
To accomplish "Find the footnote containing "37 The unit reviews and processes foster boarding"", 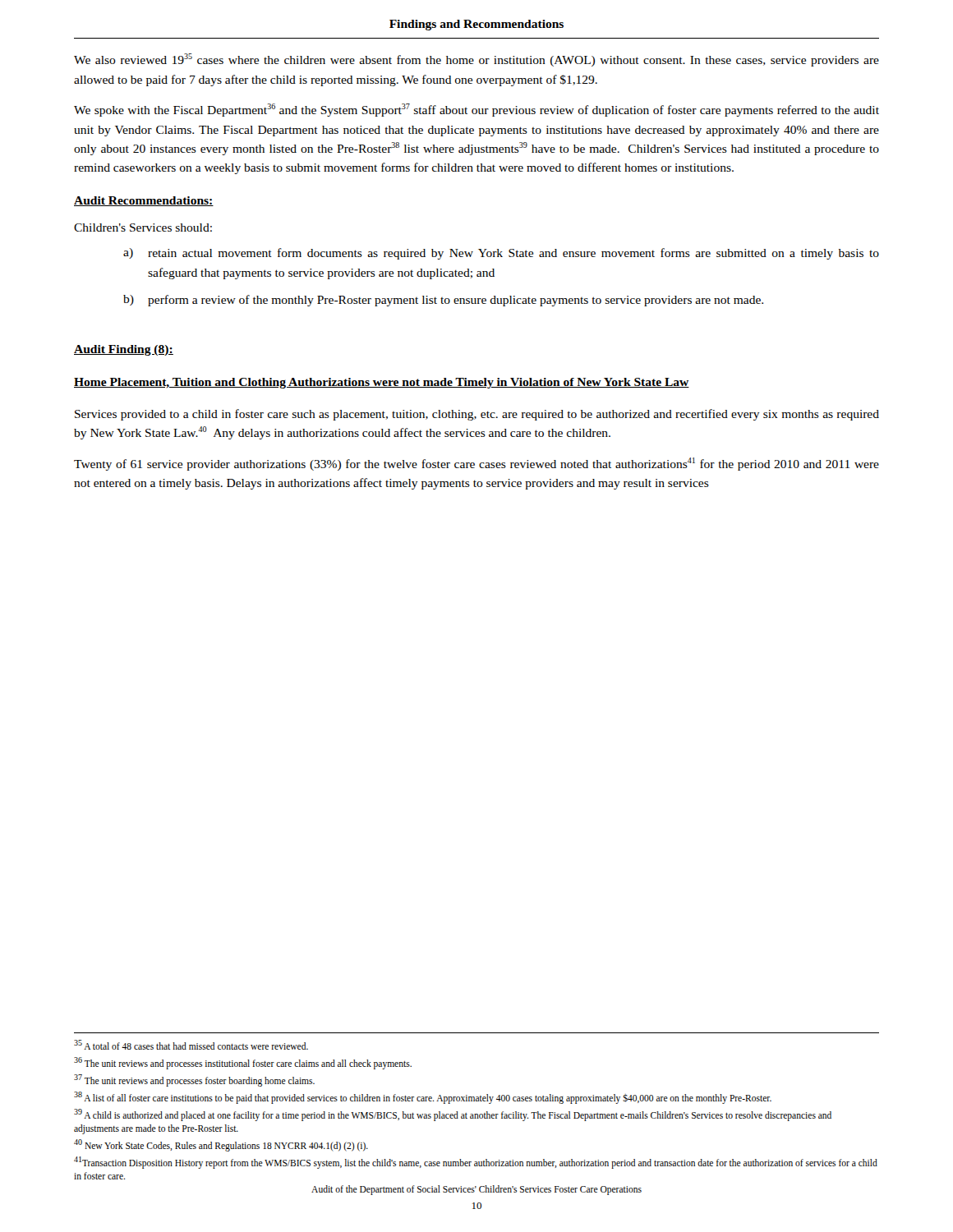I will click(x=194, y=1079).
